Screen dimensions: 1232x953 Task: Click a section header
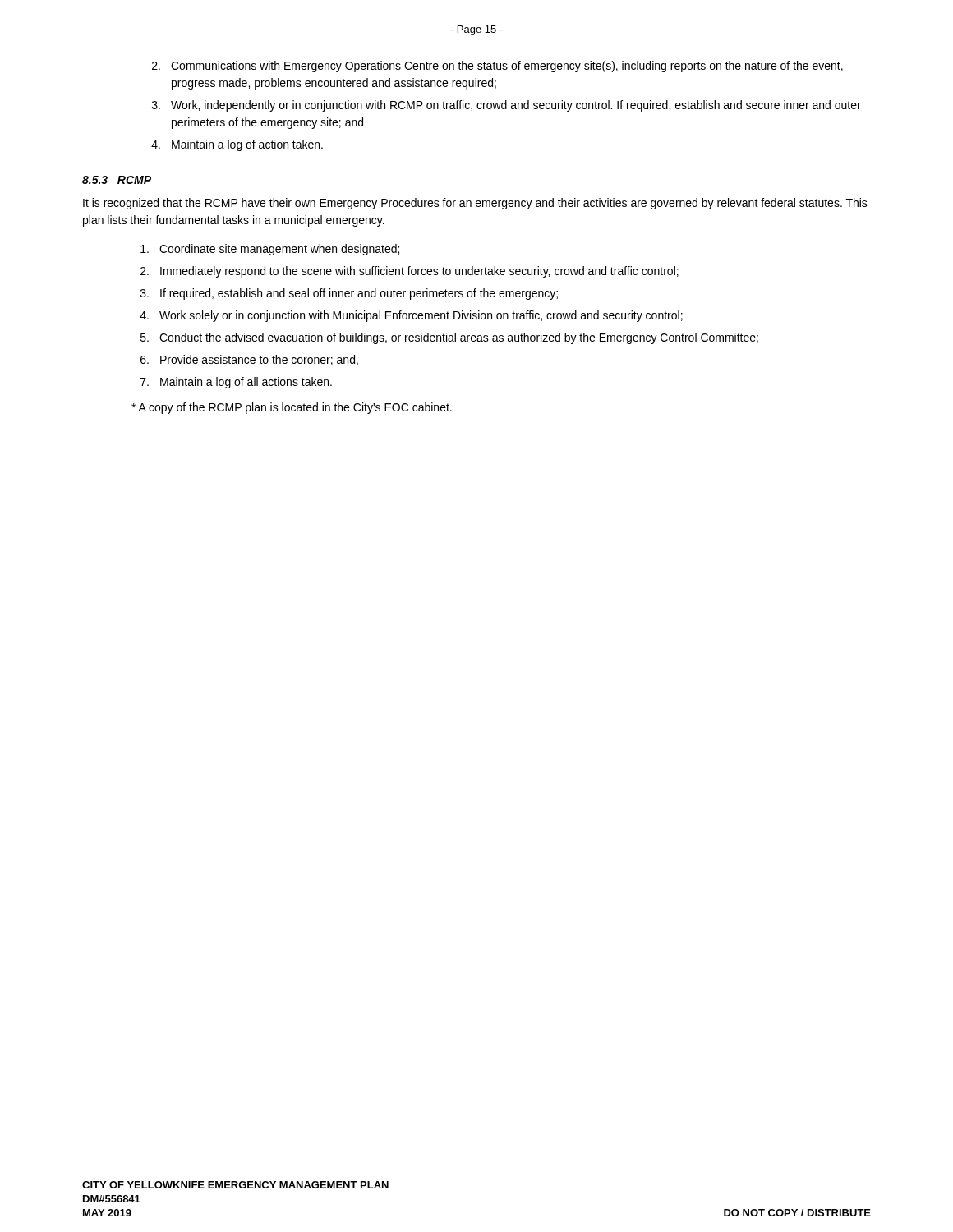(117, 180)
